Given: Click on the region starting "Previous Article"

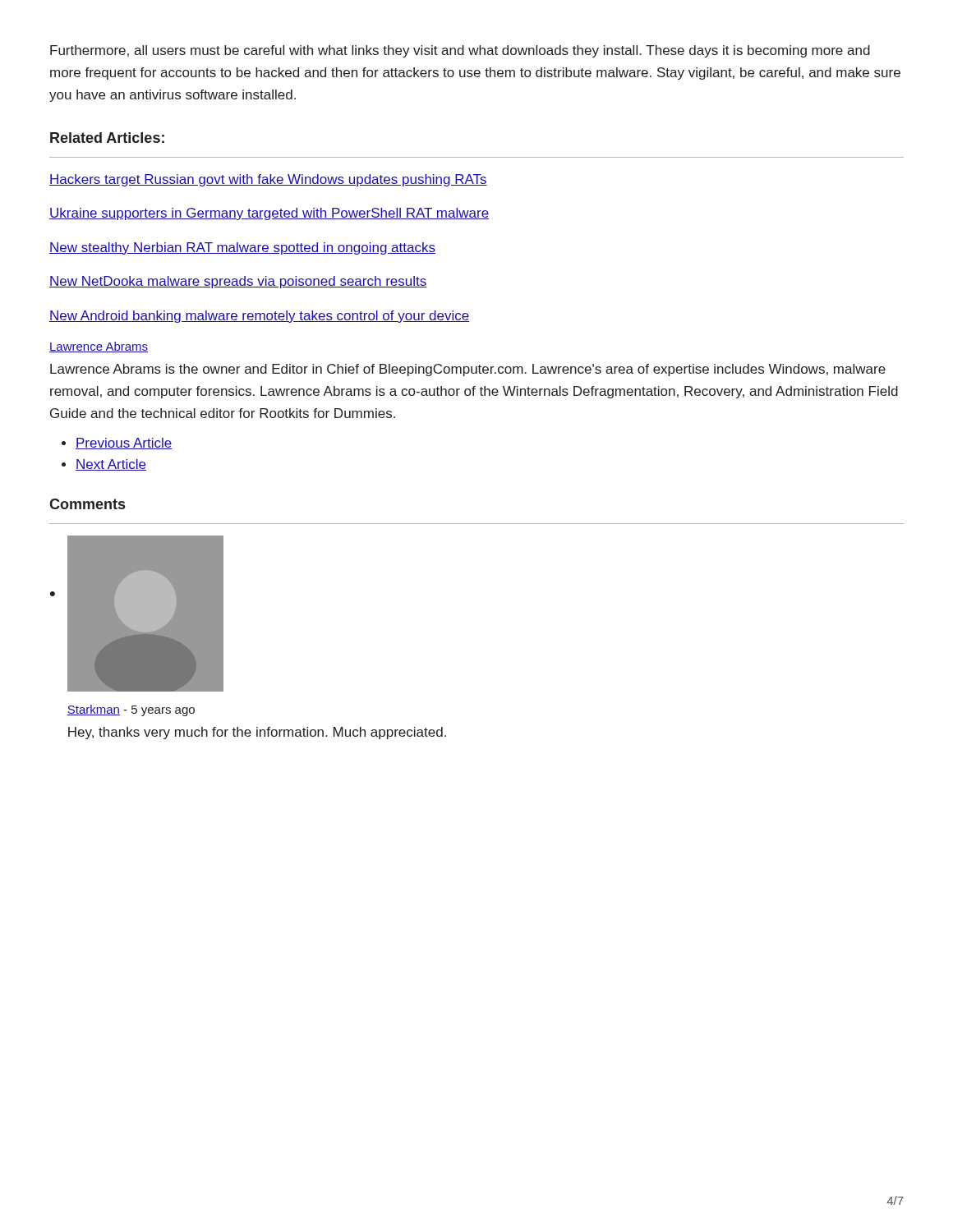Looking at the screenshot, I should click(124, 443).
